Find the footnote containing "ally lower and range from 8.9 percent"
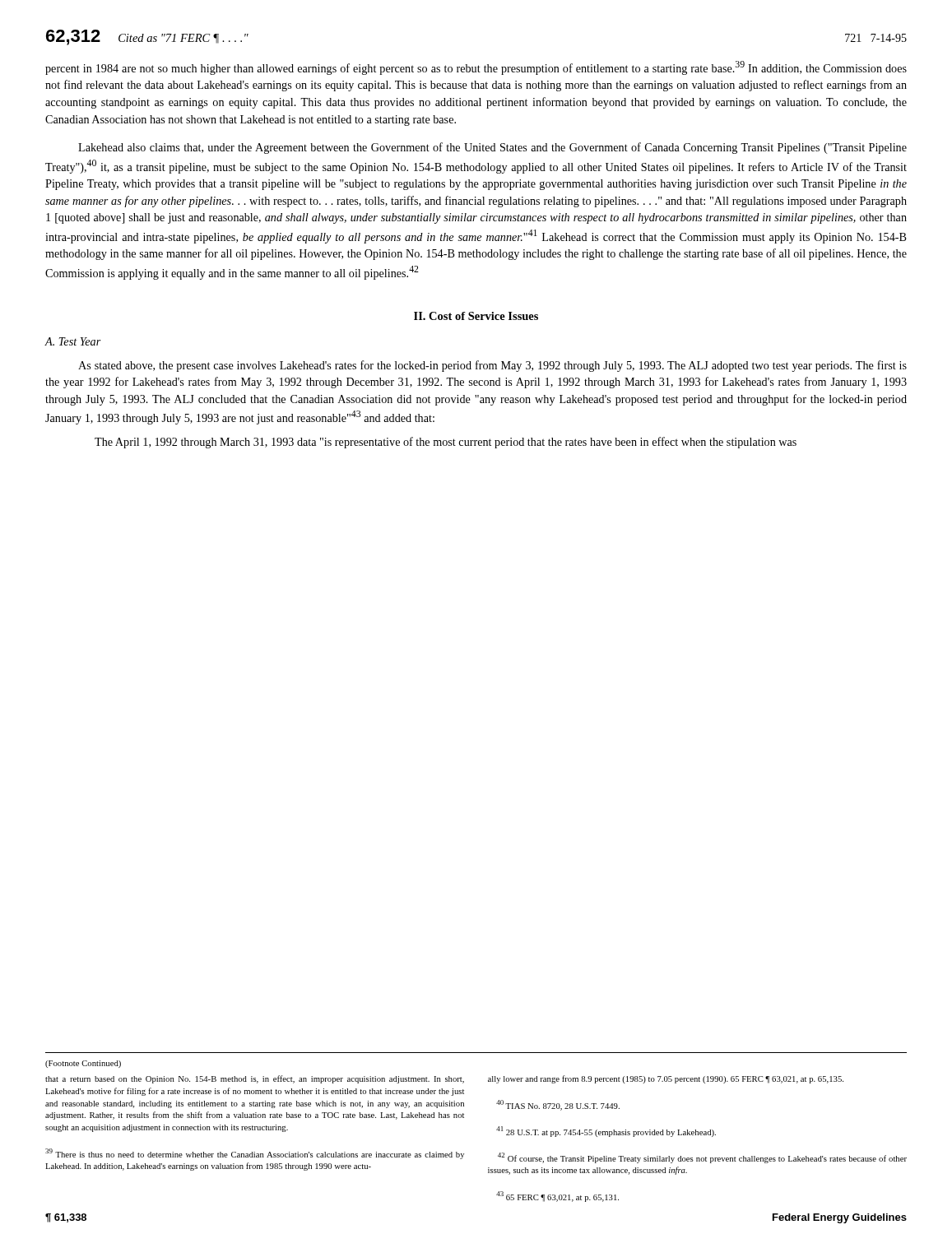The height and width of the screenshot is (1234, 952). [697, 1138]
